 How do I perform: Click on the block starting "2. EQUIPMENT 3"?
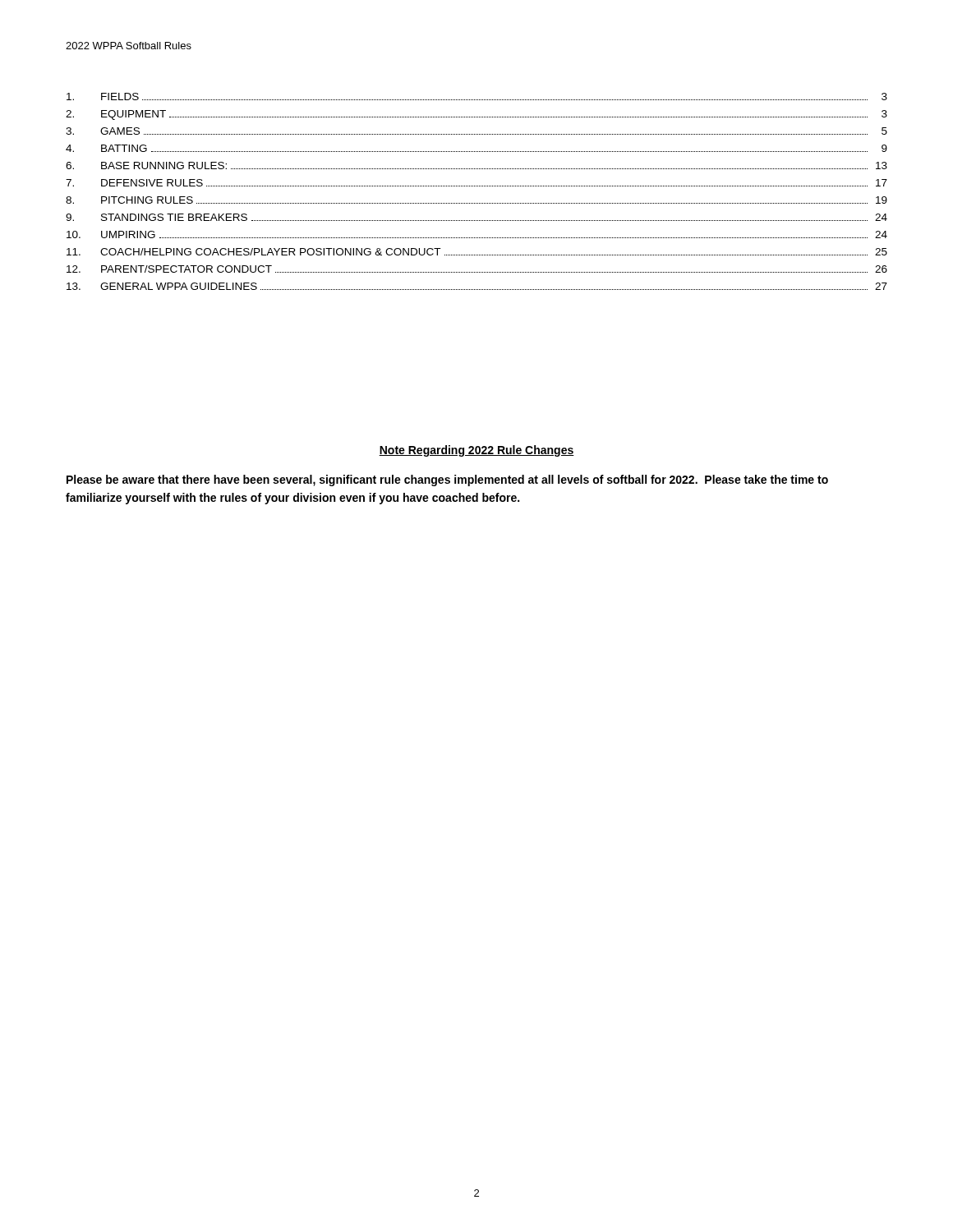[476, 114]
